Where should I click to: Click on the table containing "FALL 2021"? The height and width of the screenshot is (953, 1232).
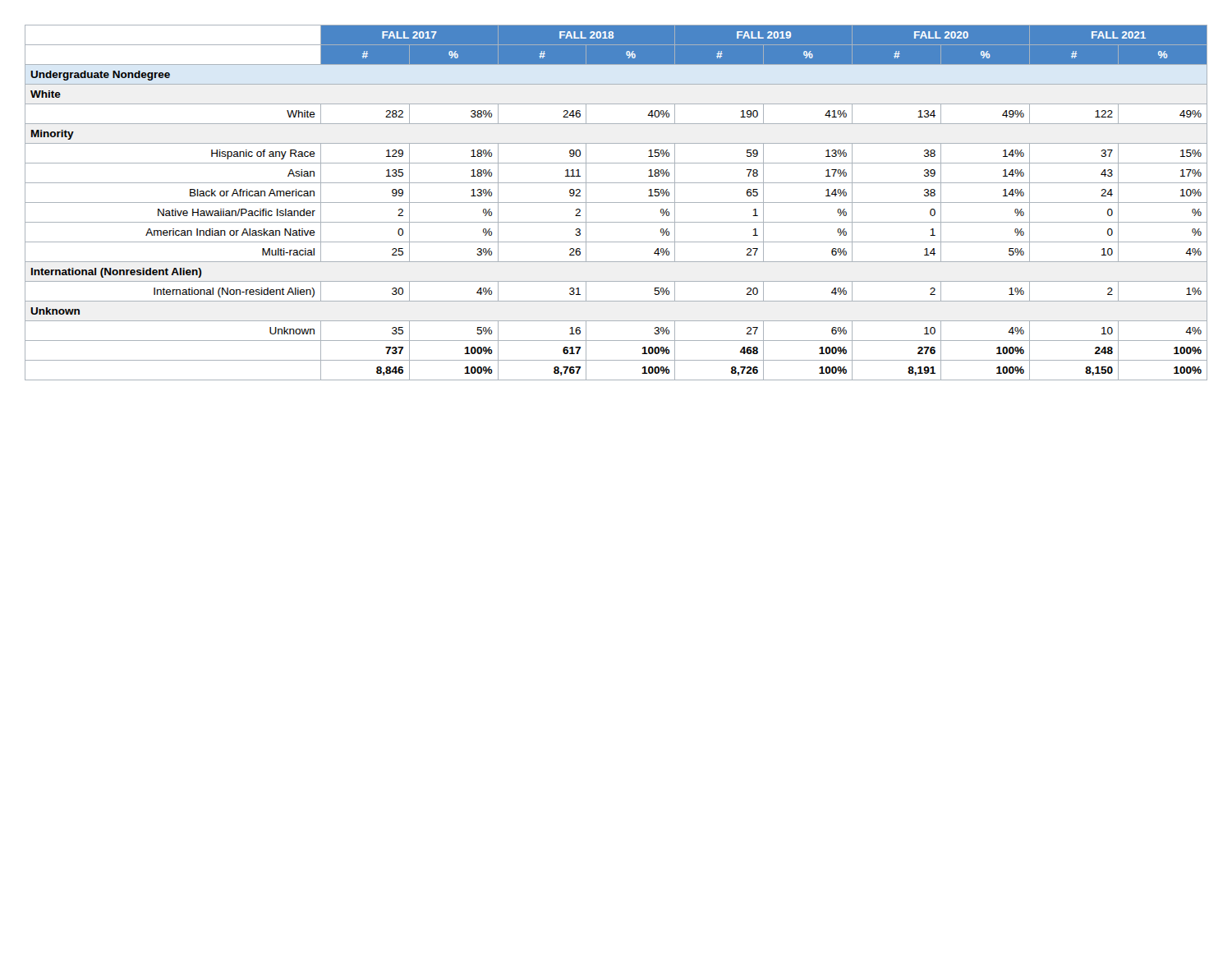[x=616, y=203]
